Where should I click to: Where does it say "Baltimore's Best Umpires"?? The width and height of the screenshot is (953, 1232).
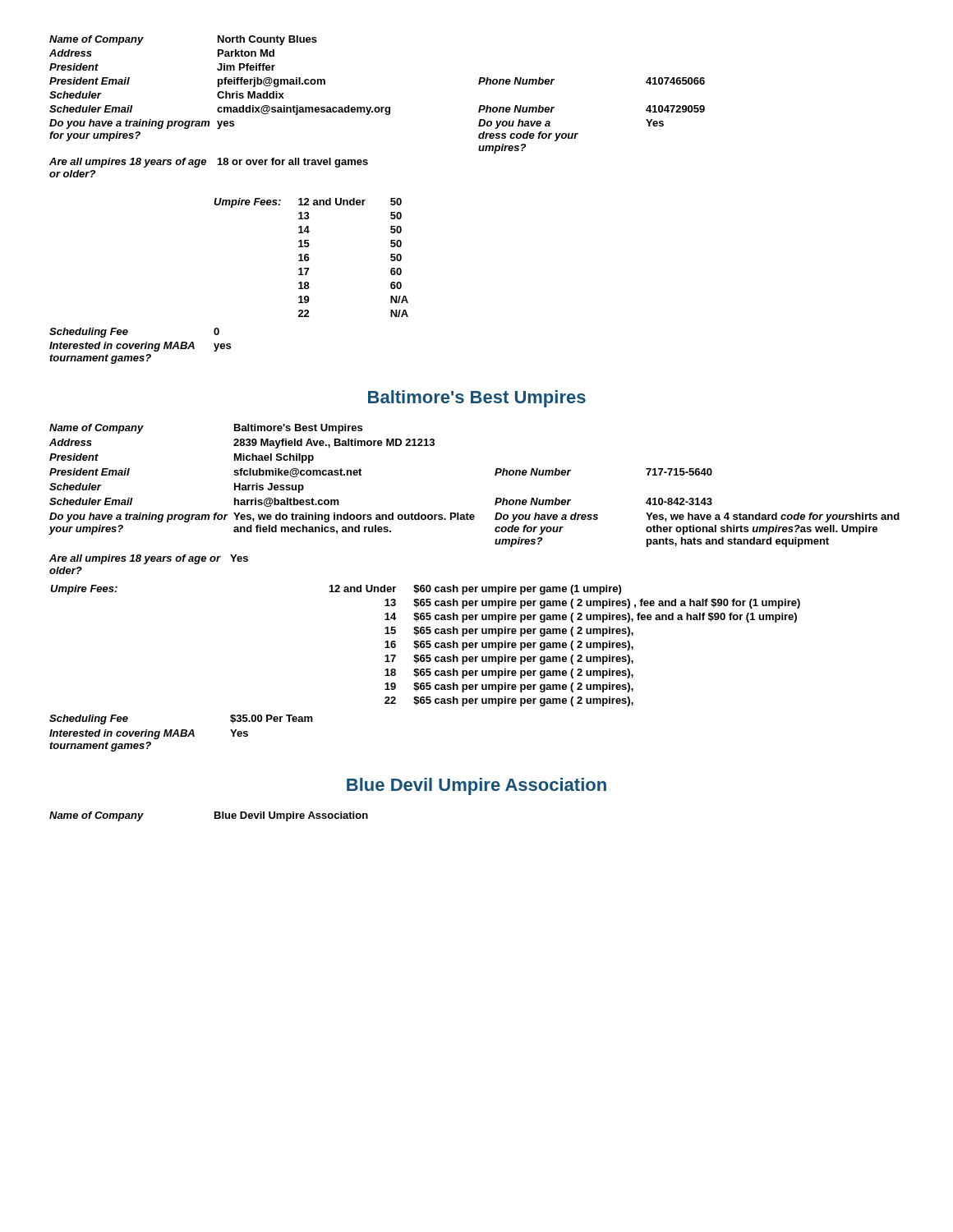coord(476,397)
